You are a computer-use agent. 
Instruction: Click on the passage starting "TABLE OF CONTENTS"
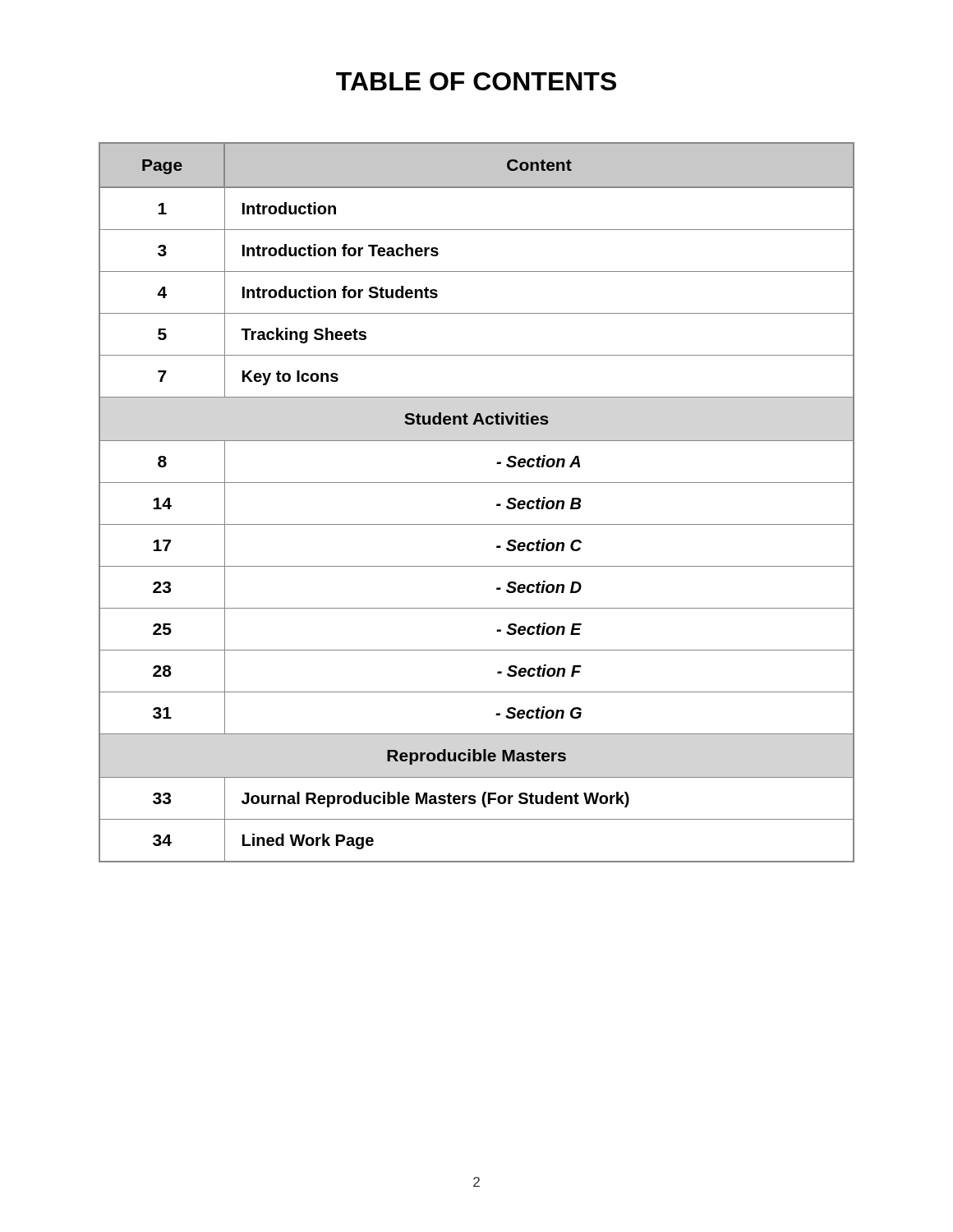point(476,82)
